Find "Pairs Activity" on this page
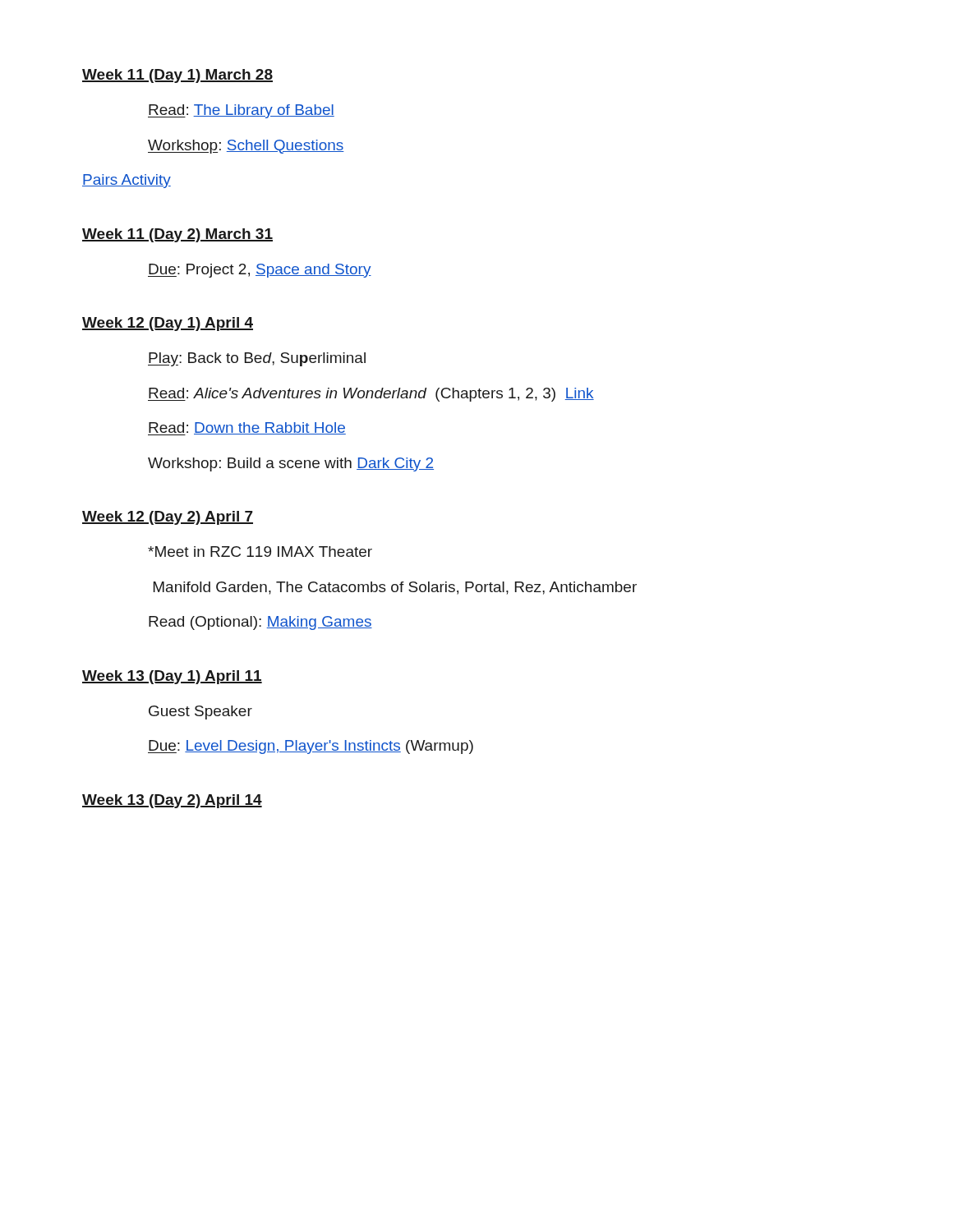Image resolution: width=953 pixels, height=1232 pixels. pos(126,180)
